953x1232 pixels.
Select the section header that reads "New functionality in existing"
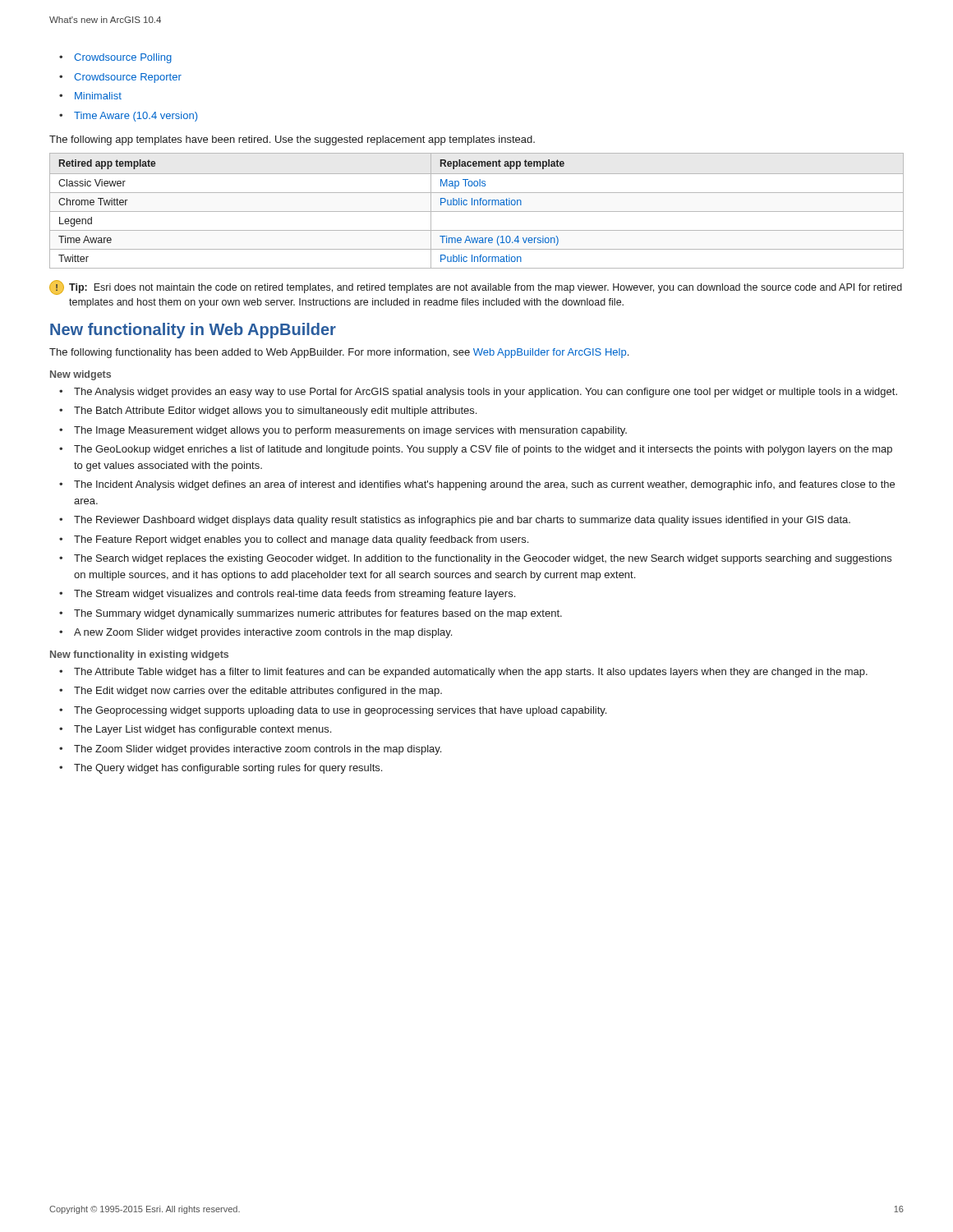pos(139,655)
